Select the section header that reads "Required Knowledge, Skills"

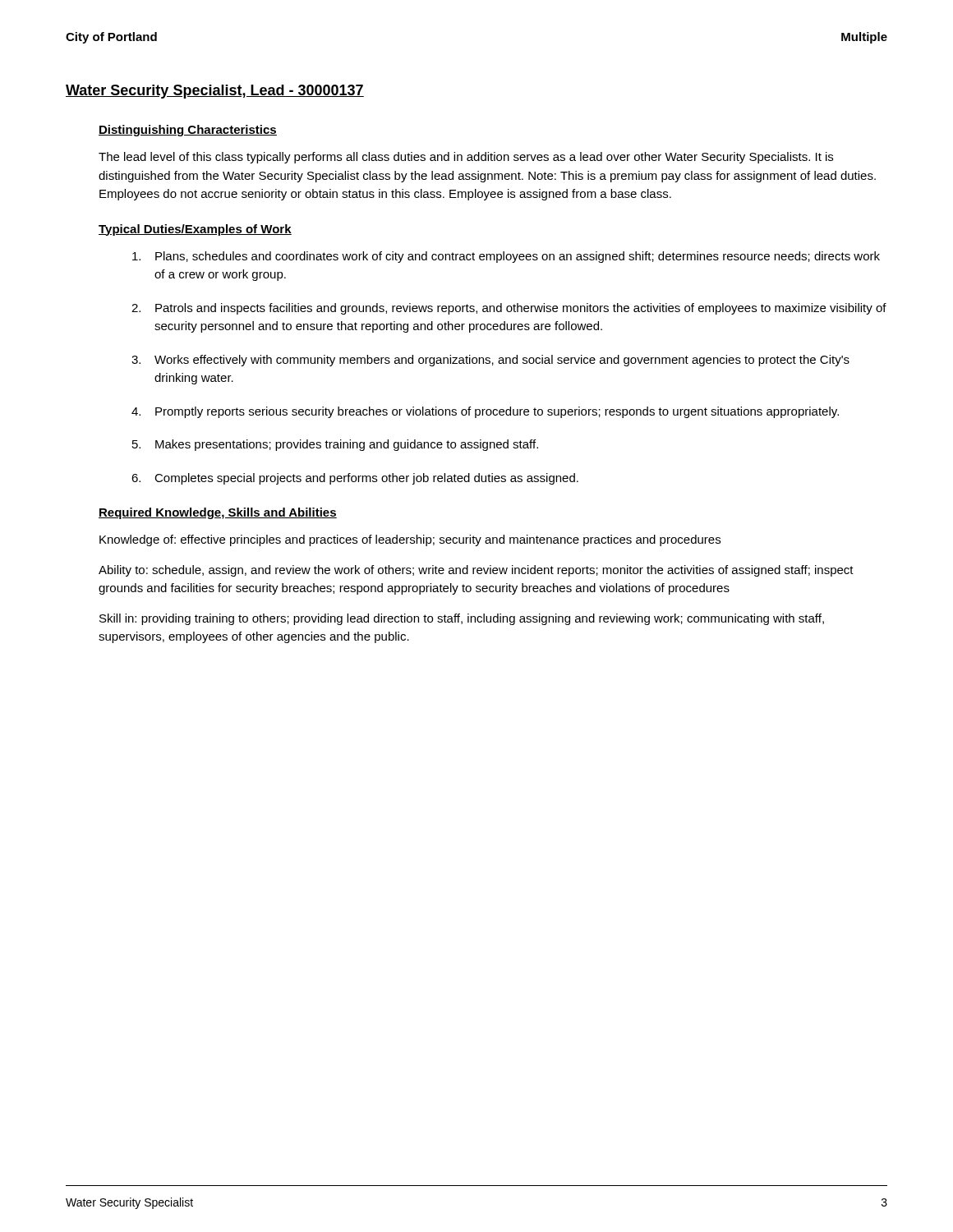coord(217,512)
